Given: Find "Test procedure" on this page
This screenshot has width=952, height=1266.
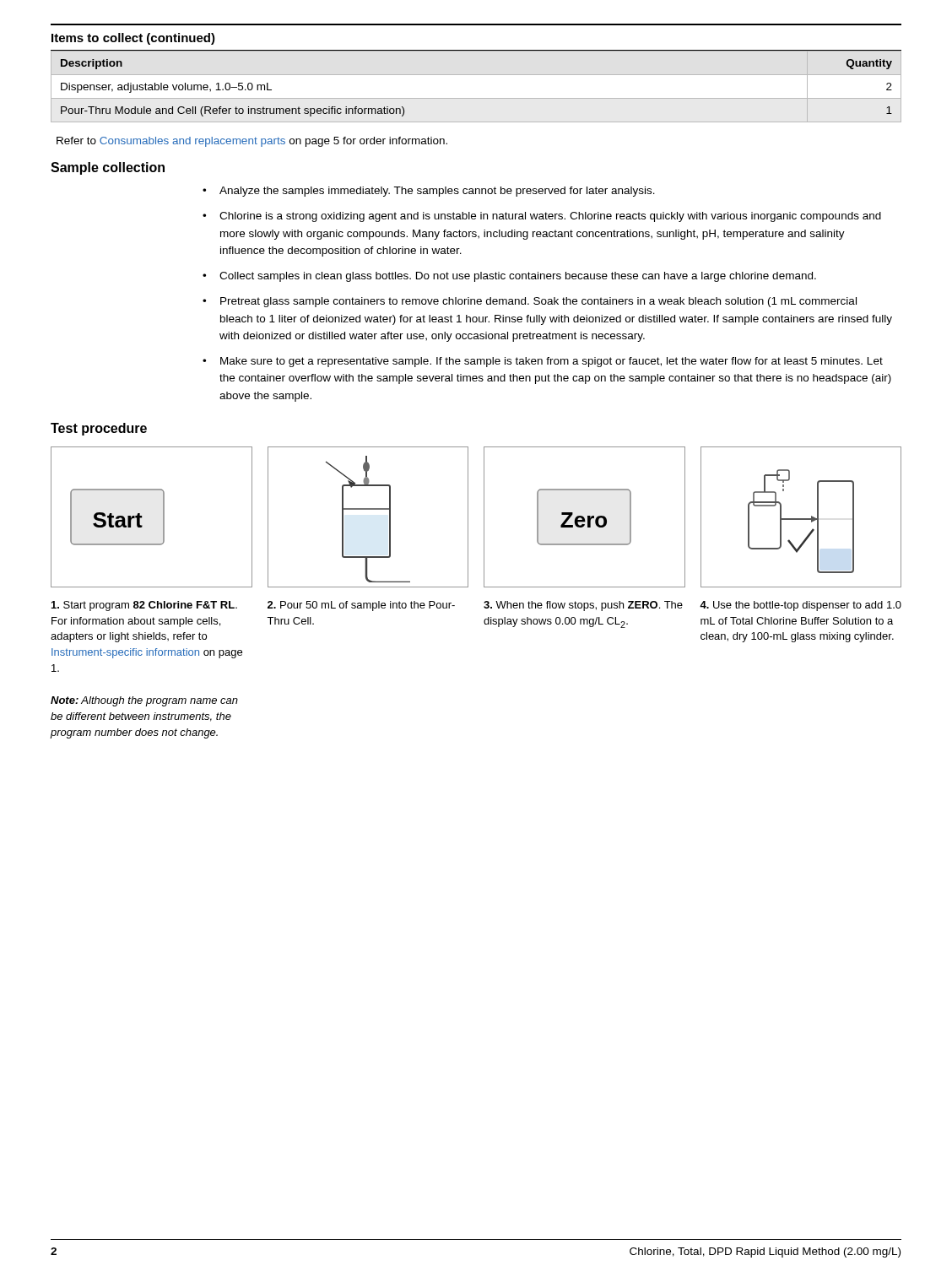Looking at the screenshot, I should point(99,428).
